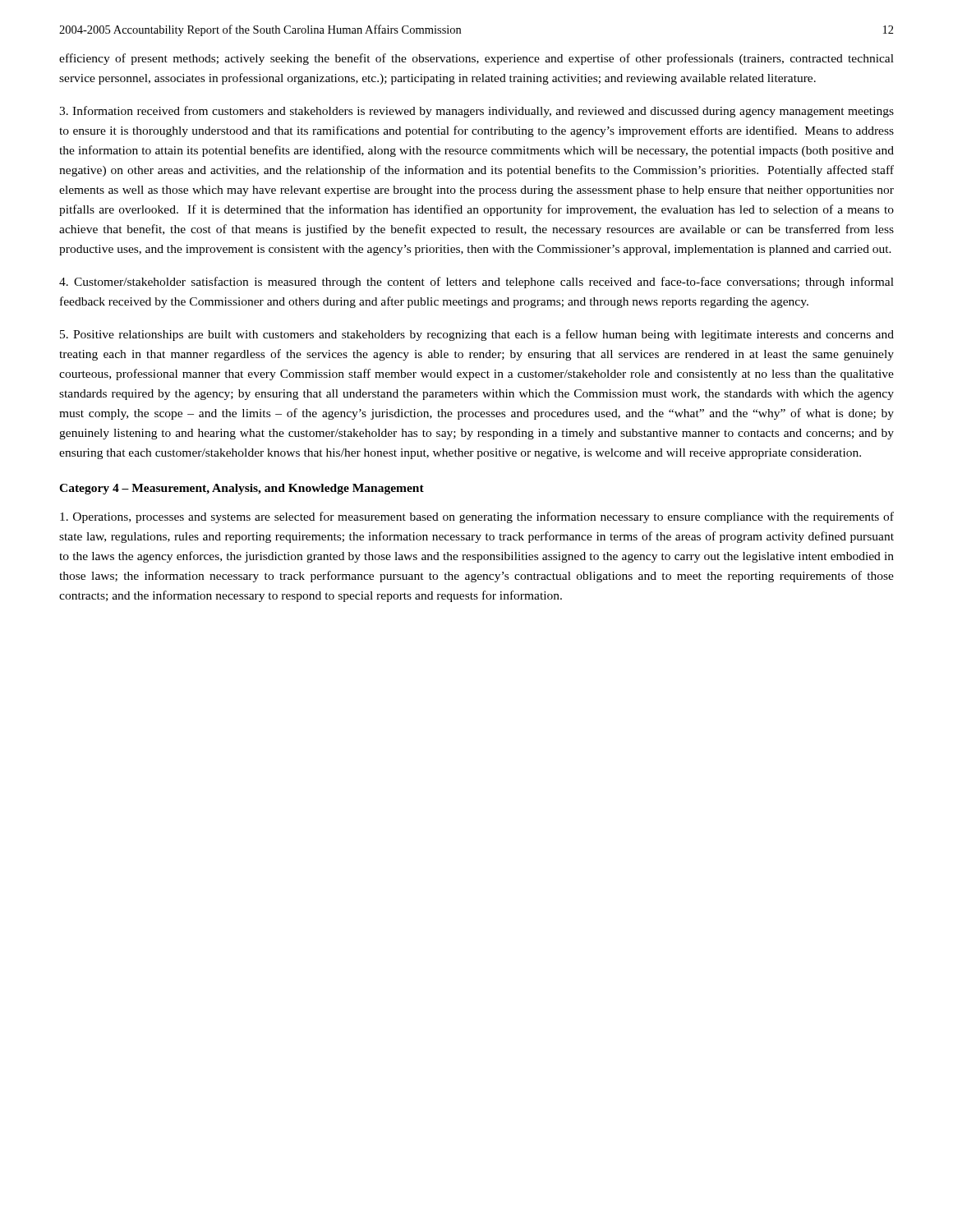Find the section header containing "Category 4 – Measurement, Analysis, and"
Viewport: 953px width, 1232px height.
pos(241,488)
